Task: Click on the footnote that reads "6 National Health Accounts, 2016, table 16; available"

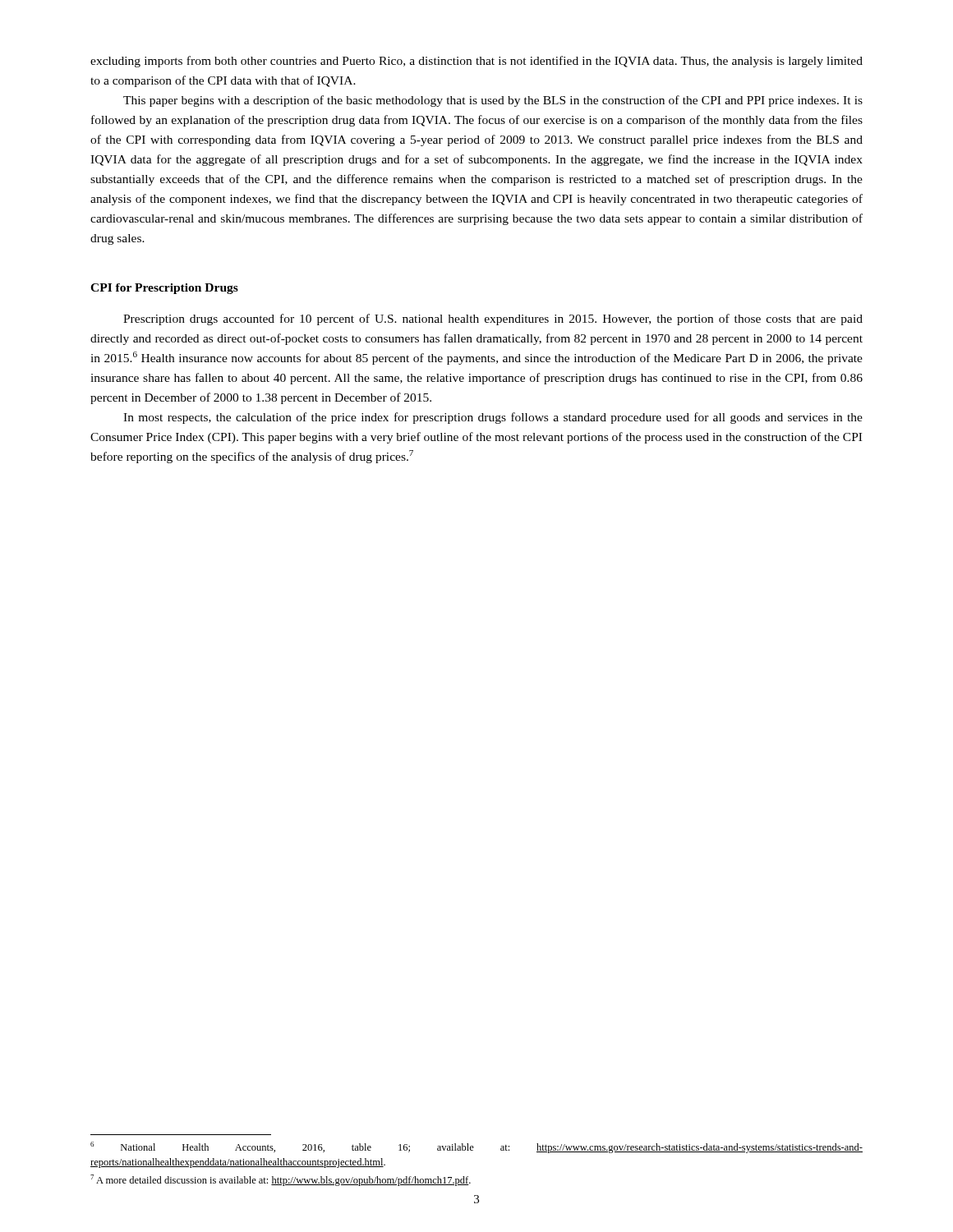Action: click(x=476, y=1154)
